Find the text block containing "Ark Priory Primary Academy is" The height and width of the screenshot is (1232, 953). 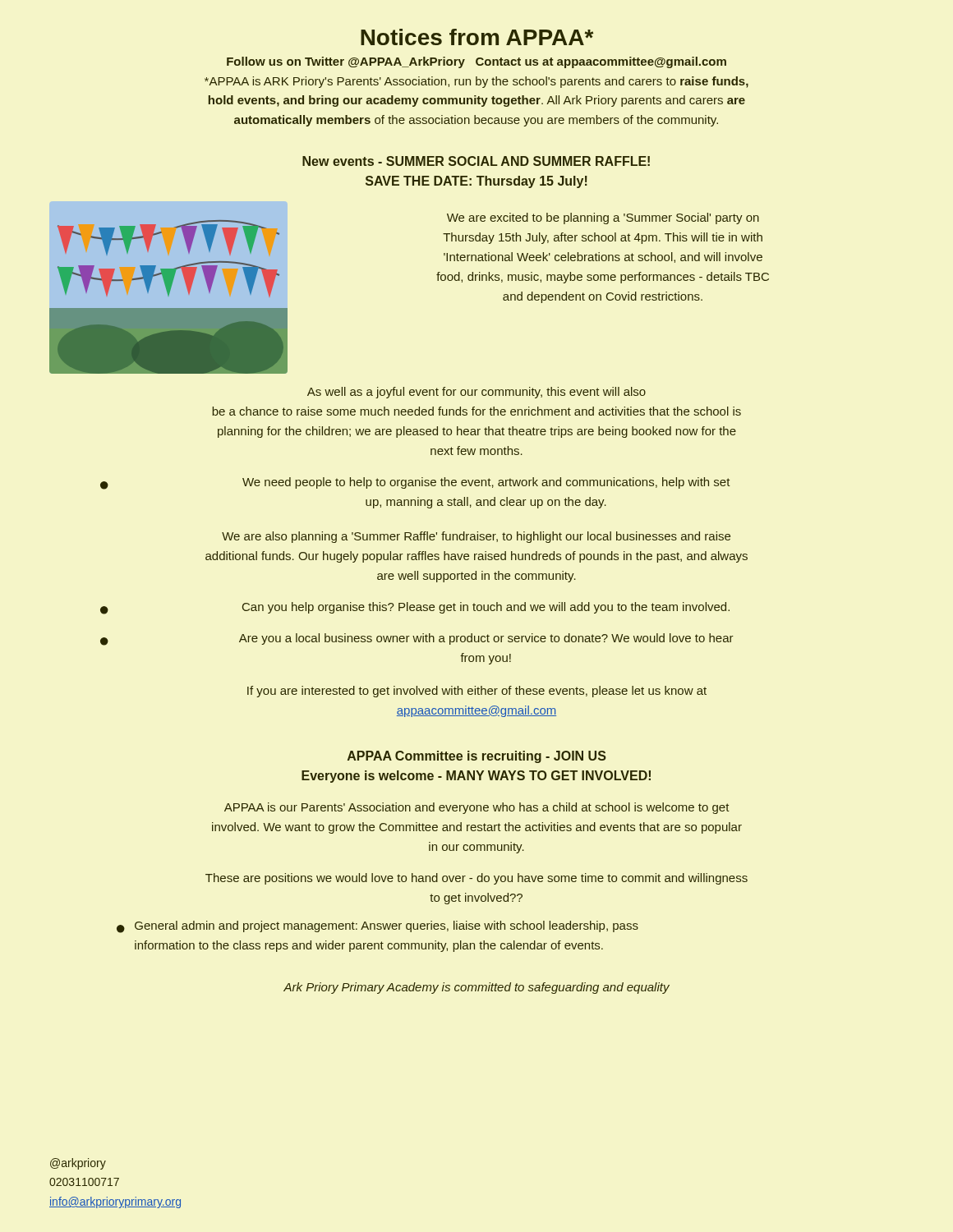(476, 987)
